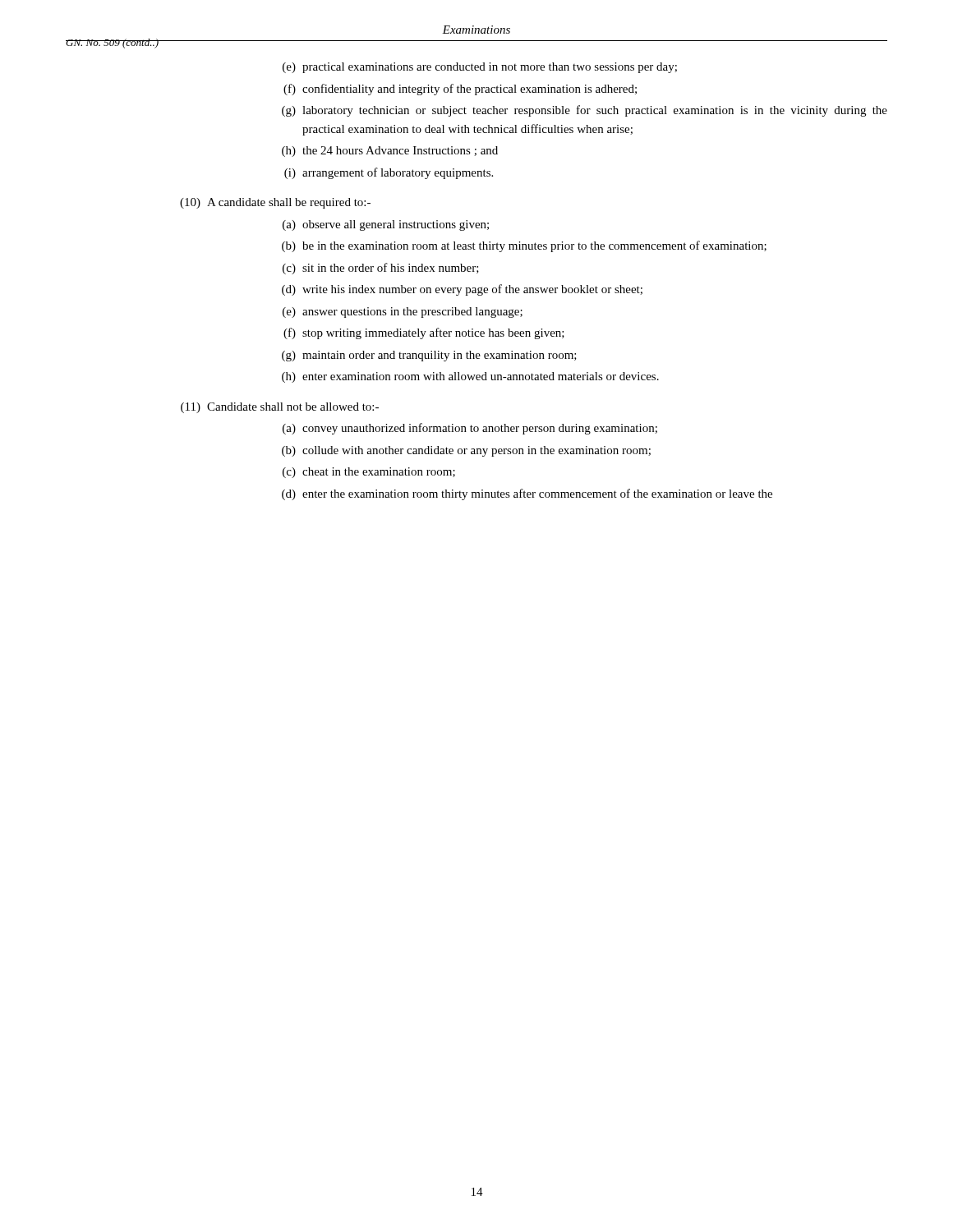Click on the element starting "(10) A candidate shall be required to:-"

pyautogui.click(x=275, y=203)
